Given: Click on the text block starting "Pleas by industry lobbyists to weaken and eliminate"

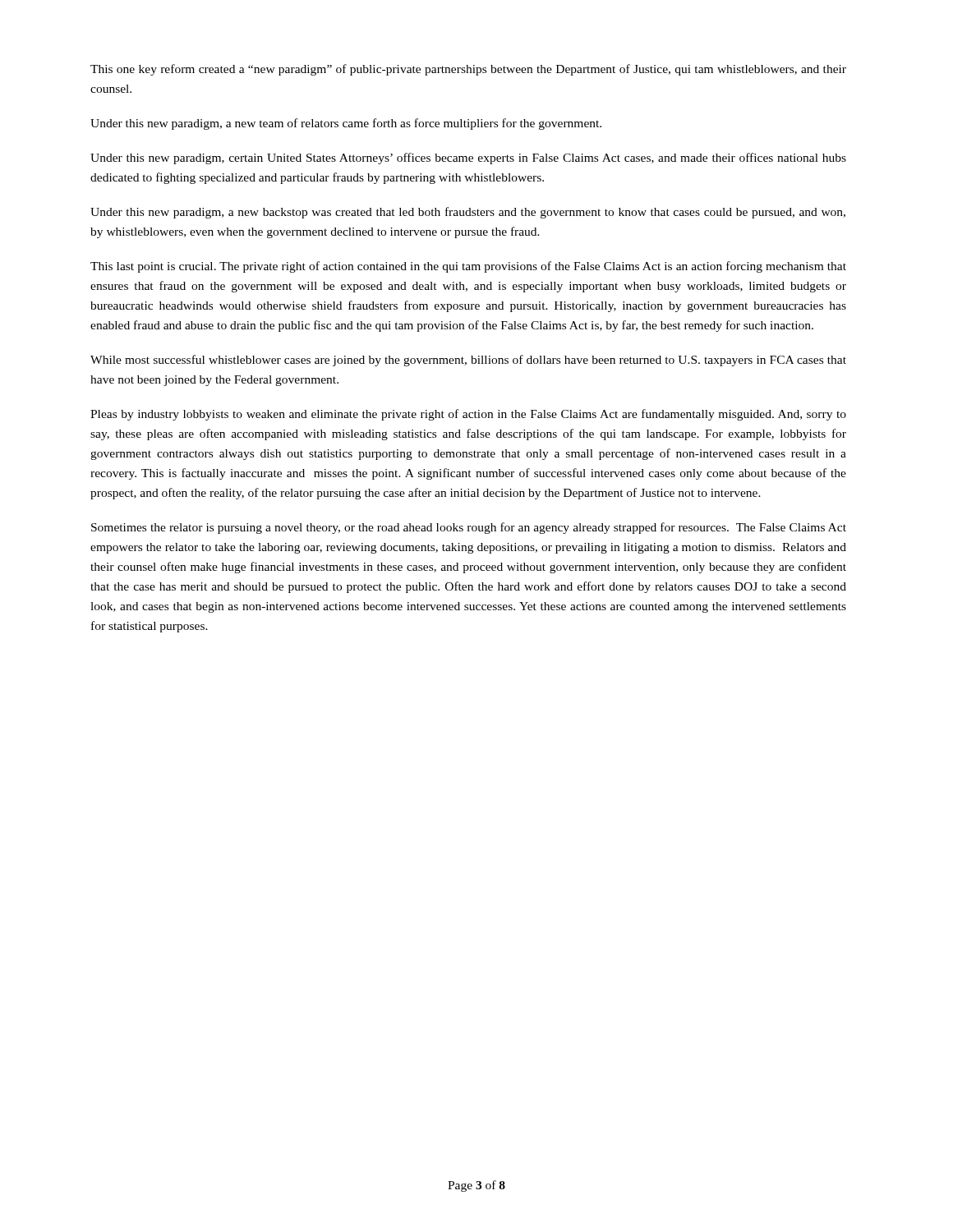Looking at the screenshot, I should [x=468, y=453].
